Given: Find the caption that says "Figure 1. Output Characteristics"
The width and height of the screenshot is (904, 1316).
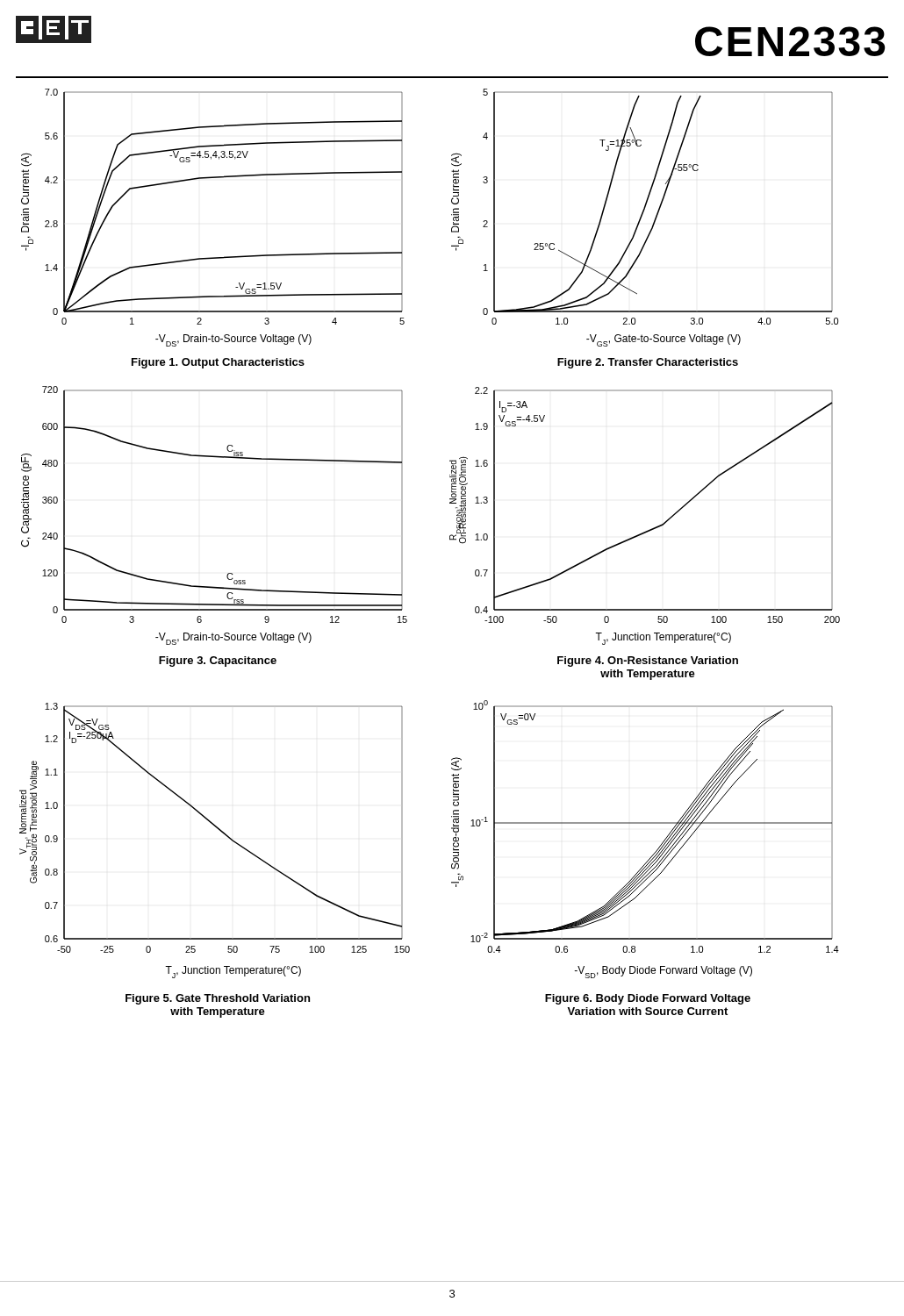Looking at the screenshot, I should (218, 362).
